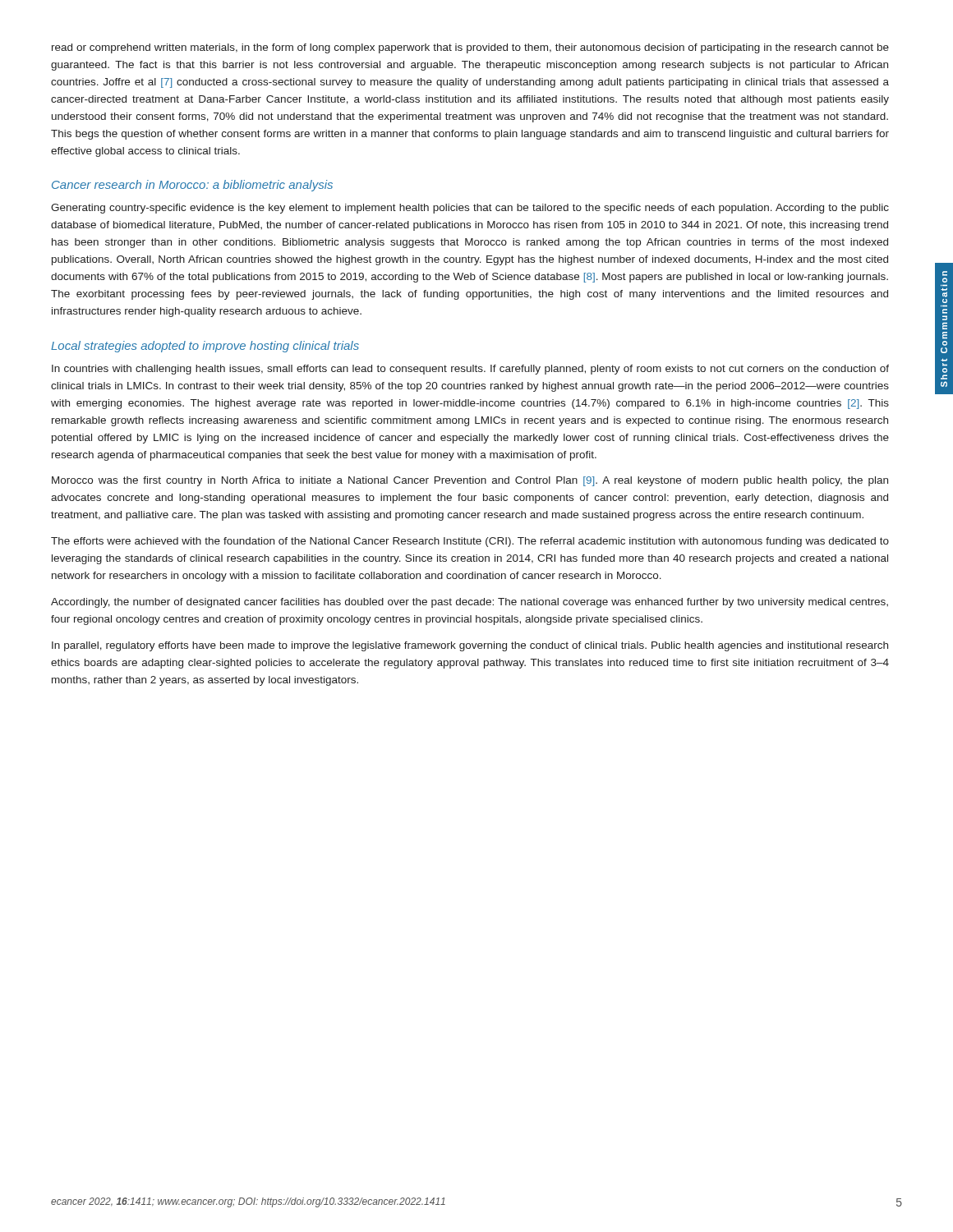953x1232 pixels.
Task: Click the passage that begins "In parallel, regulatory efforts"
Action: pyautogui.click(x=470, y=662)
